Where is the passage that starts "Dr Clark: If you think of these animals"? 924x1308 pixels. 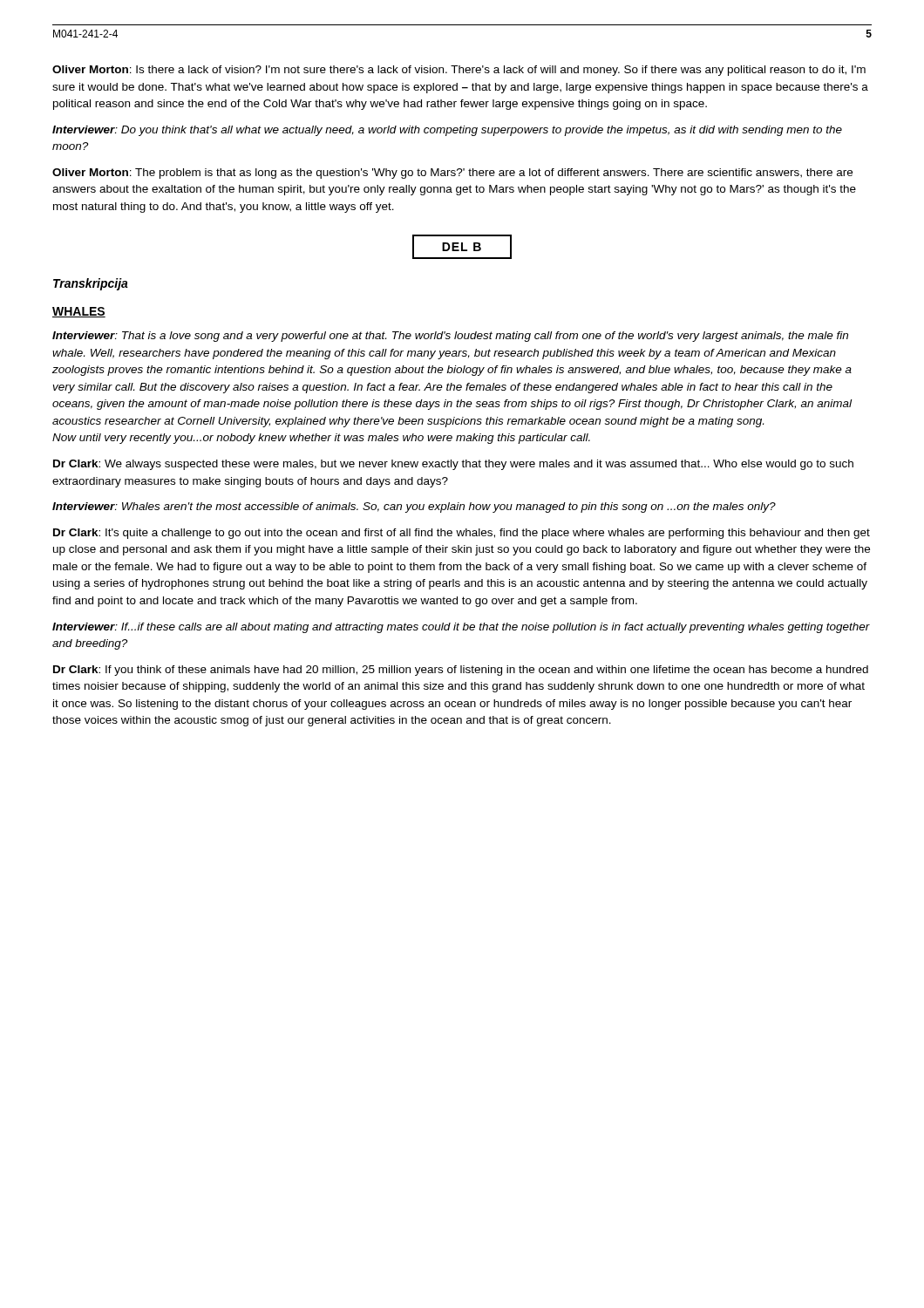462,695
